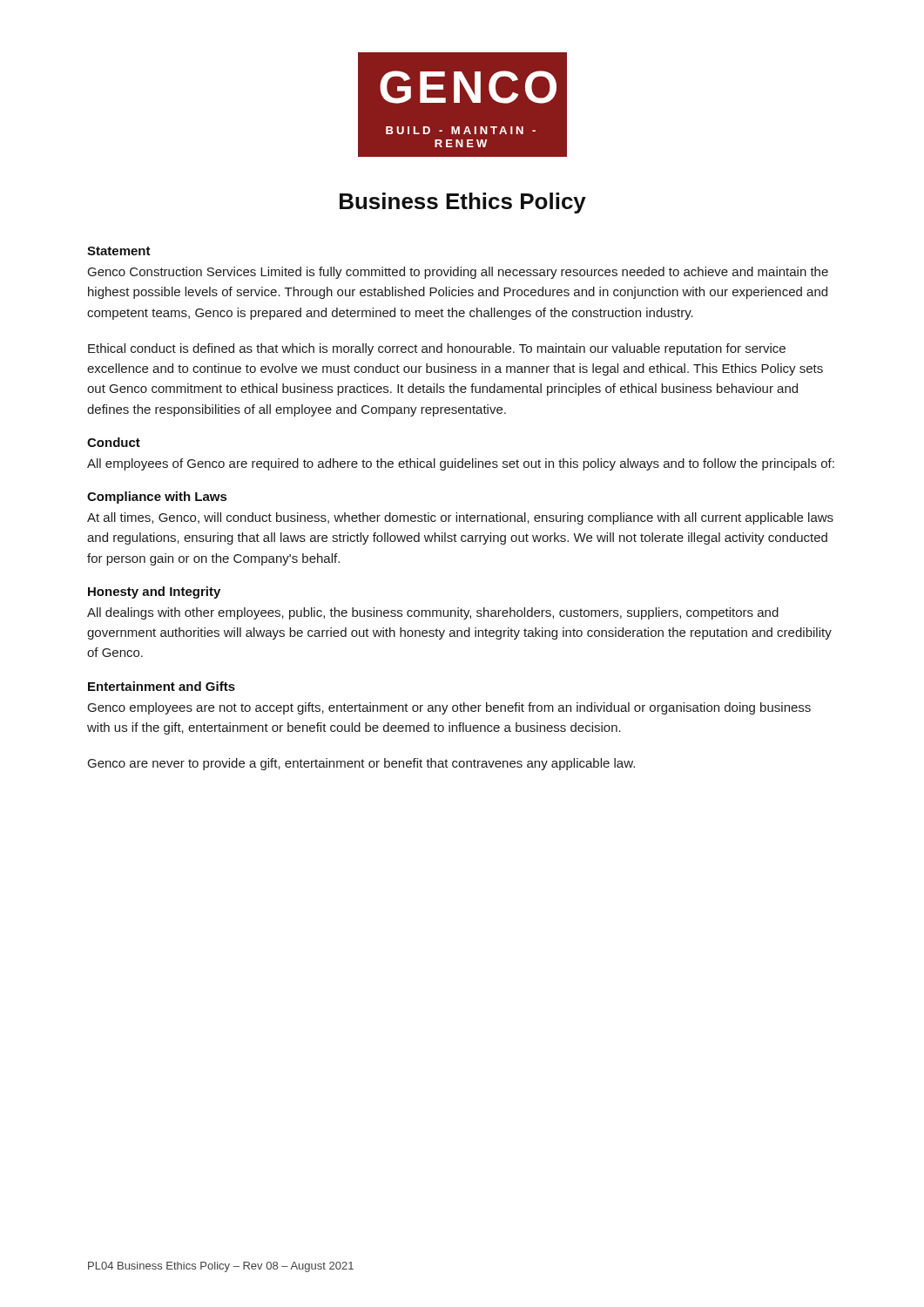The width and height of the screenshot is (924, 1307).
Task: Locate the block starting "Entertainment and Gifts"
Action: (x=161, y=686)
